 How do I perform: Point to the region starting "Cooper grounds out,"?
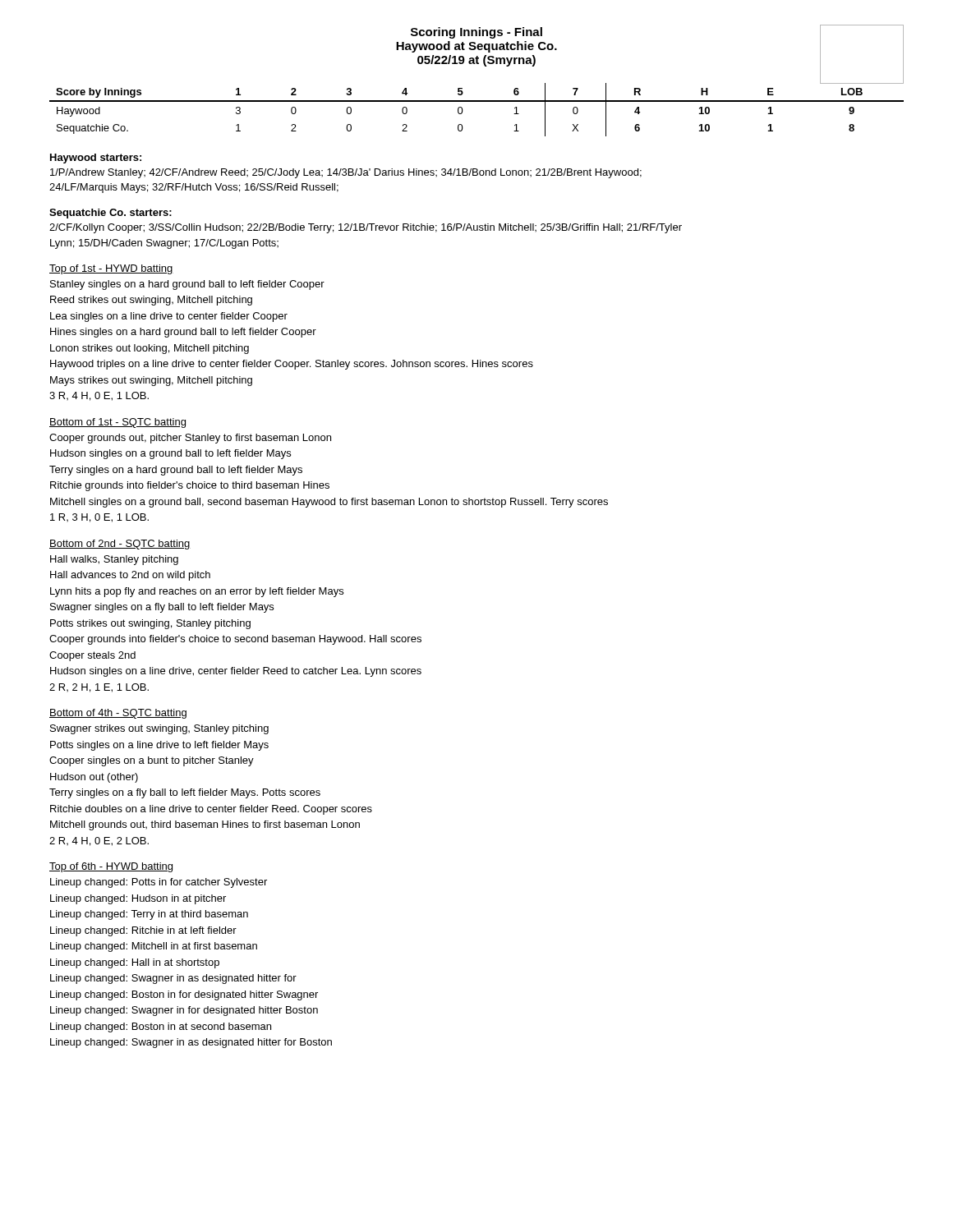tap(190, 439)
